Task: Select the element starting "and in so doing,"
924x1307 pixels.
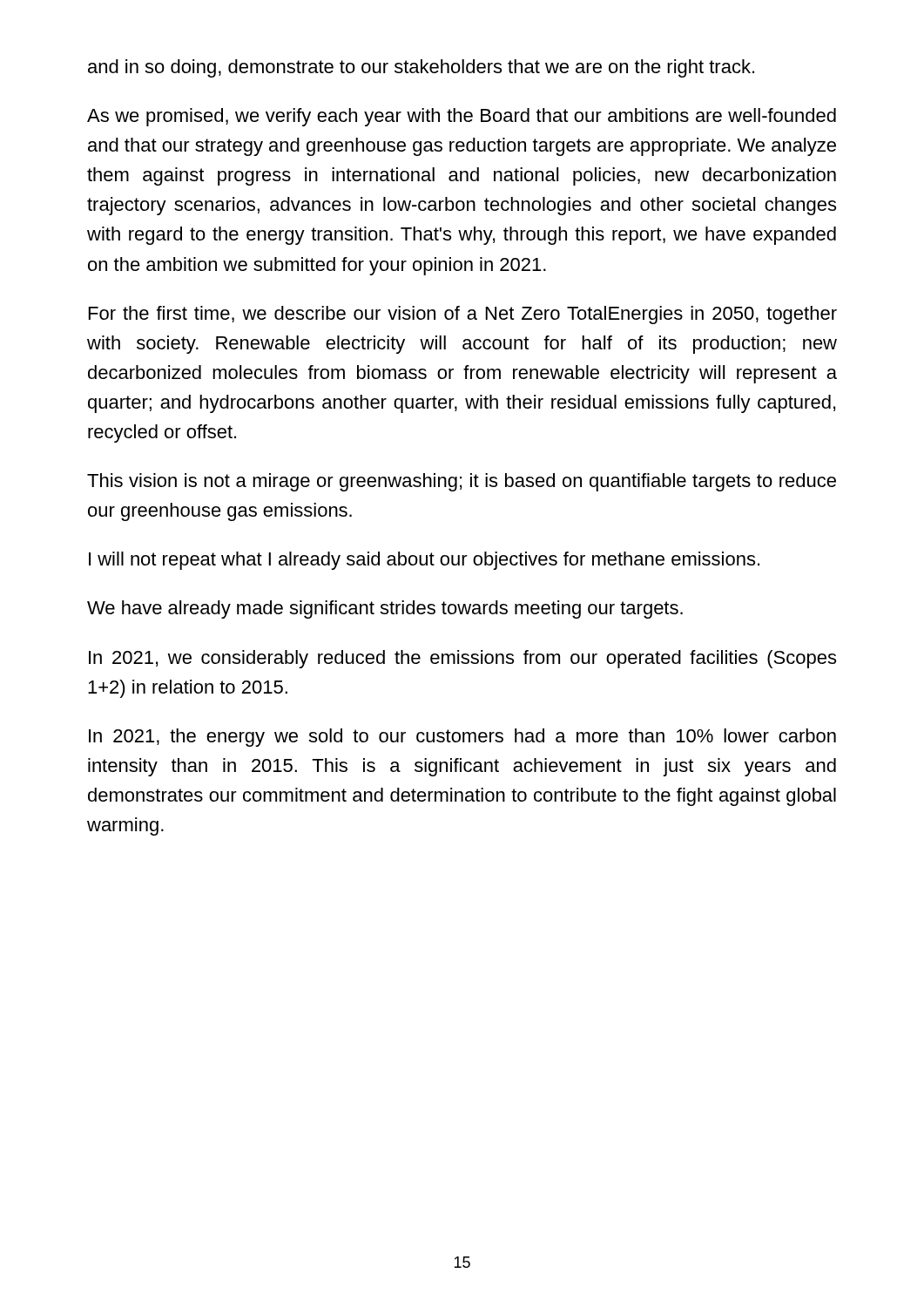Action: (x=422, y=67)
